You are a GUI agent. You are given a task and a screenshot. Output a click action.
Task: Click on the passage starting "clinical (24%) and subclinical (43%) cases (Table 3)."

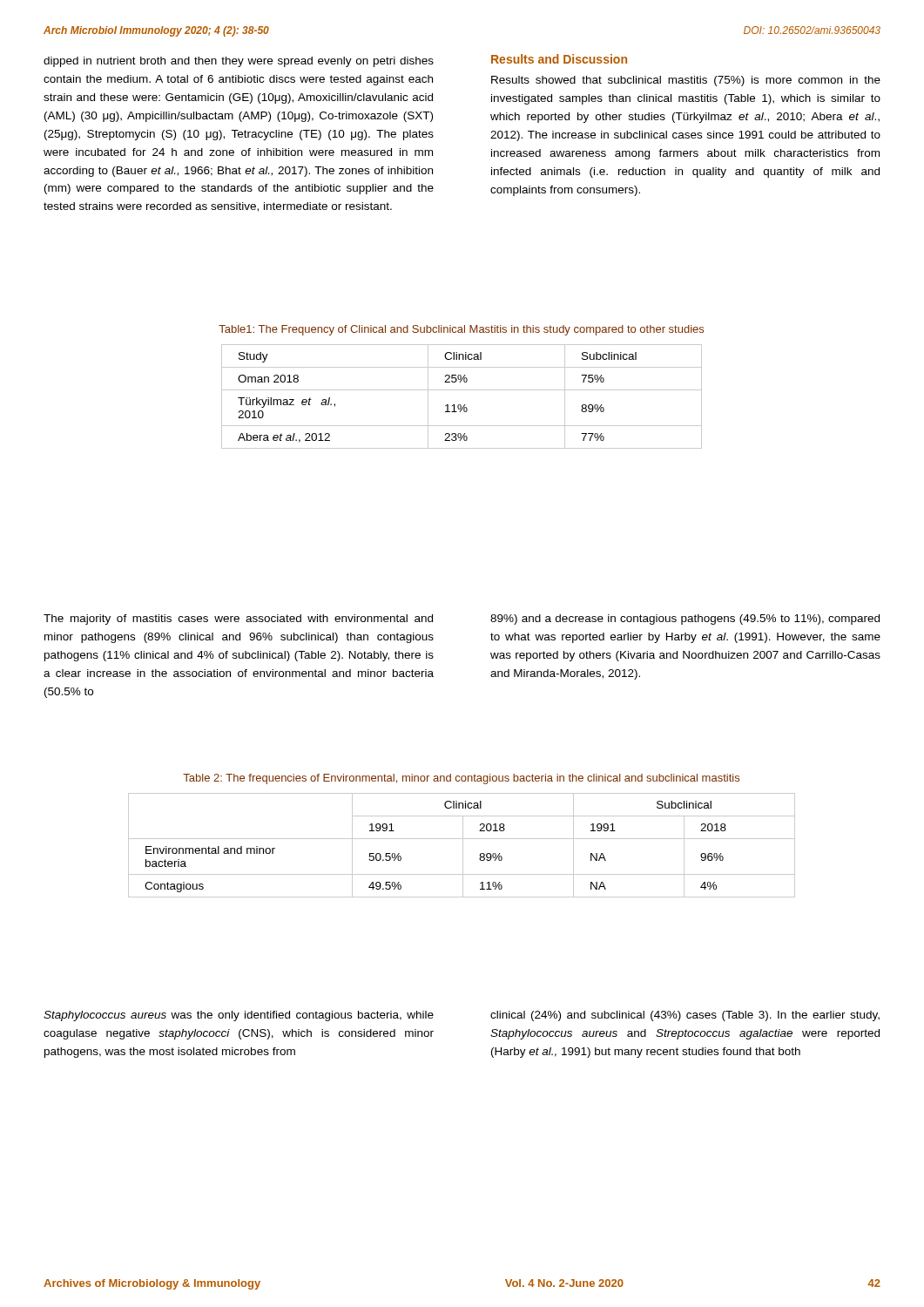685,1033
